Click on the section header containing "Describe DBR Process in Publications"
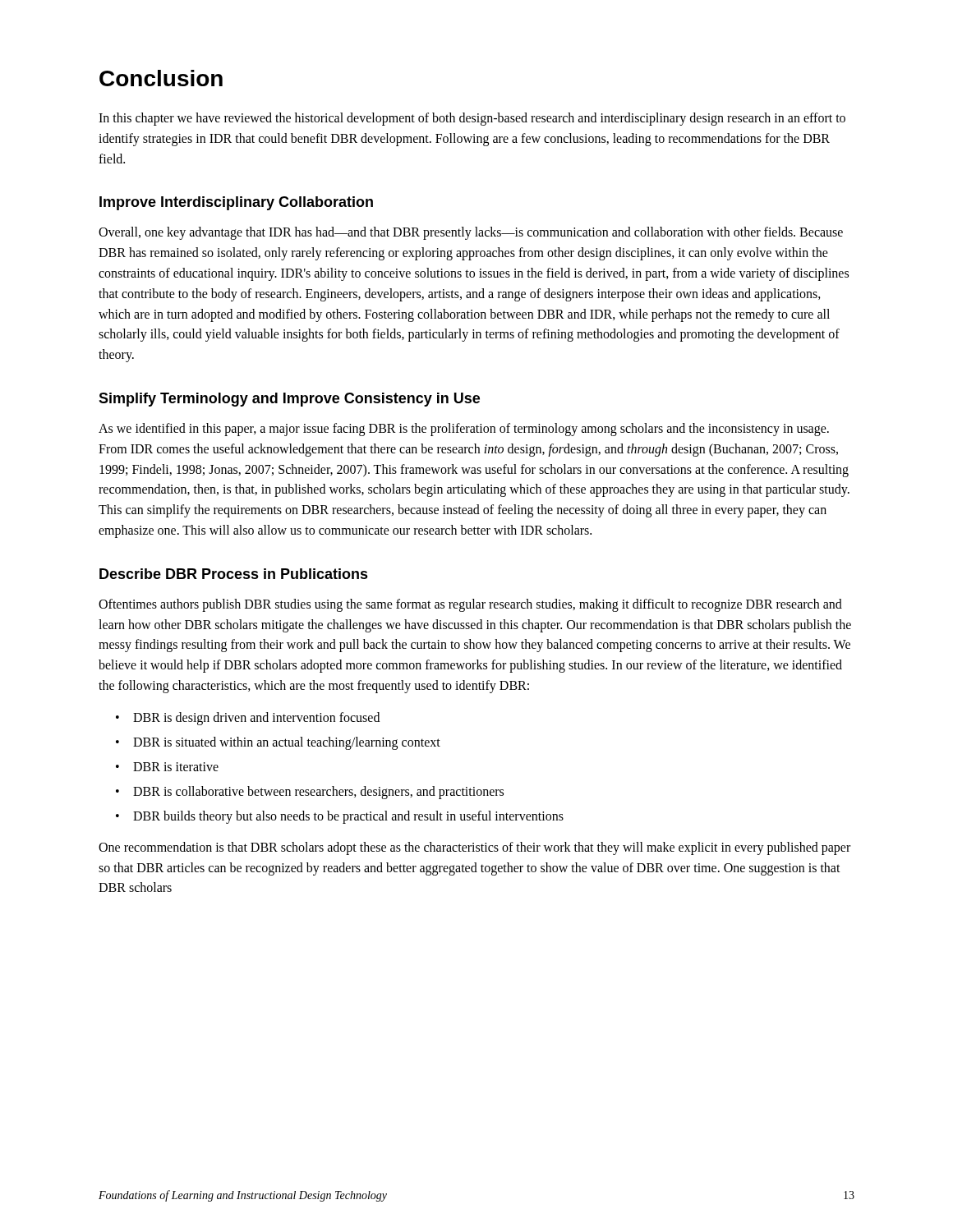The width and height of the screenshot is (953, 1232). tap(234, 574)
